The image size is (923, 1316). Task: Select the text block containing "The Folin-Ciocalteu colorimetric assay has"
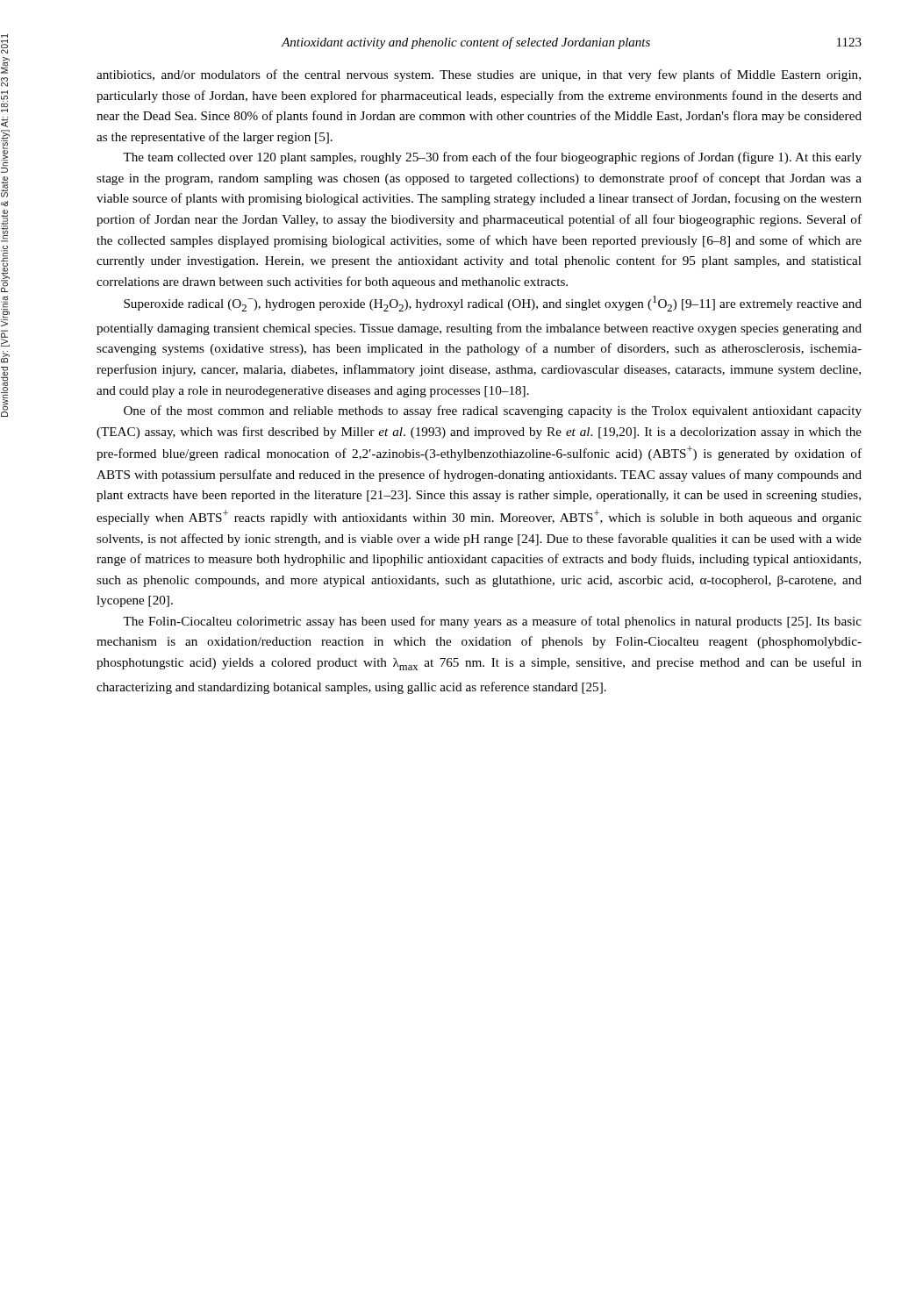coord(479,654)
